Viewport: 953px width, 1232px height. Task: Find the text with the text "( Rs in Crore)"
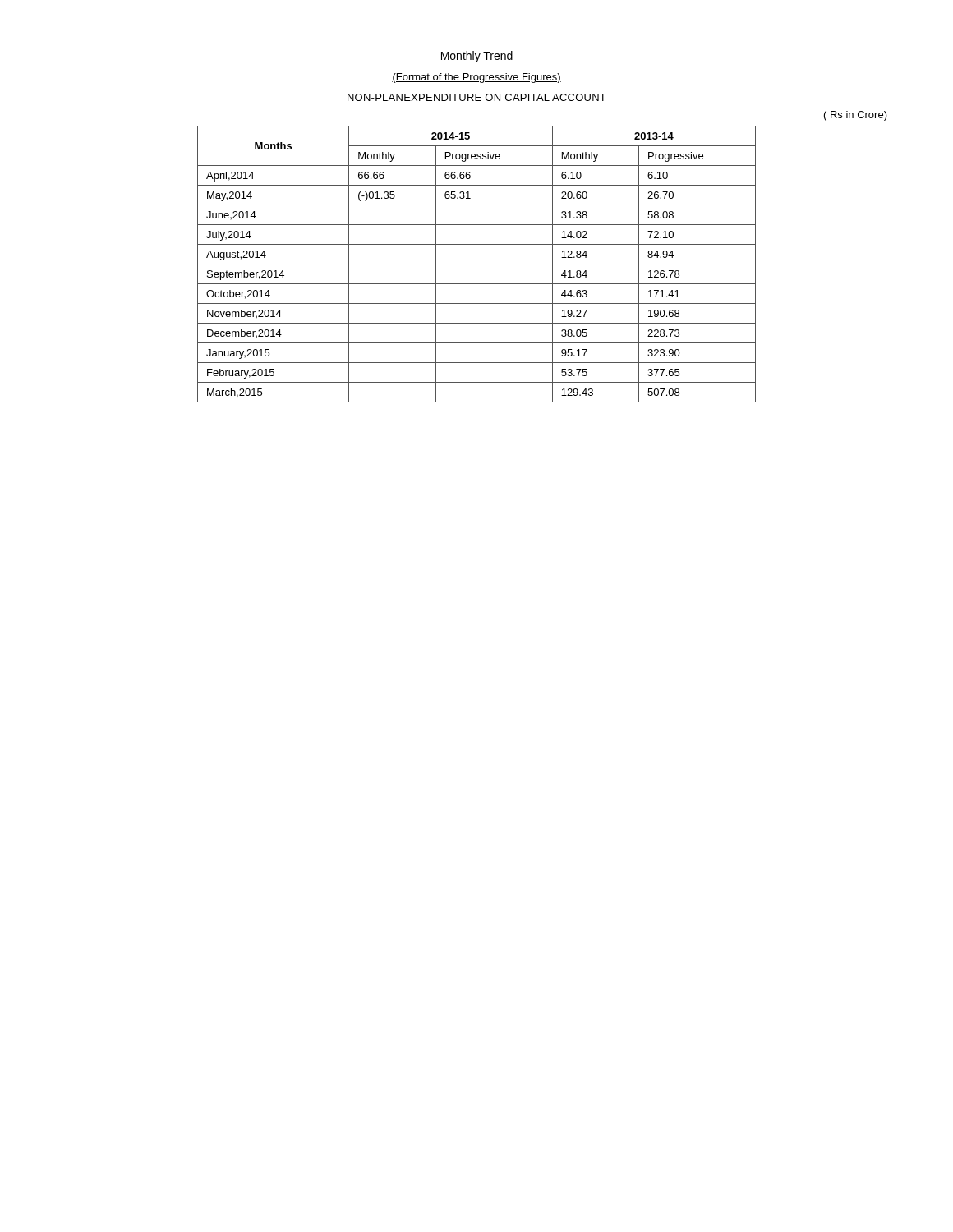[855, 115]
